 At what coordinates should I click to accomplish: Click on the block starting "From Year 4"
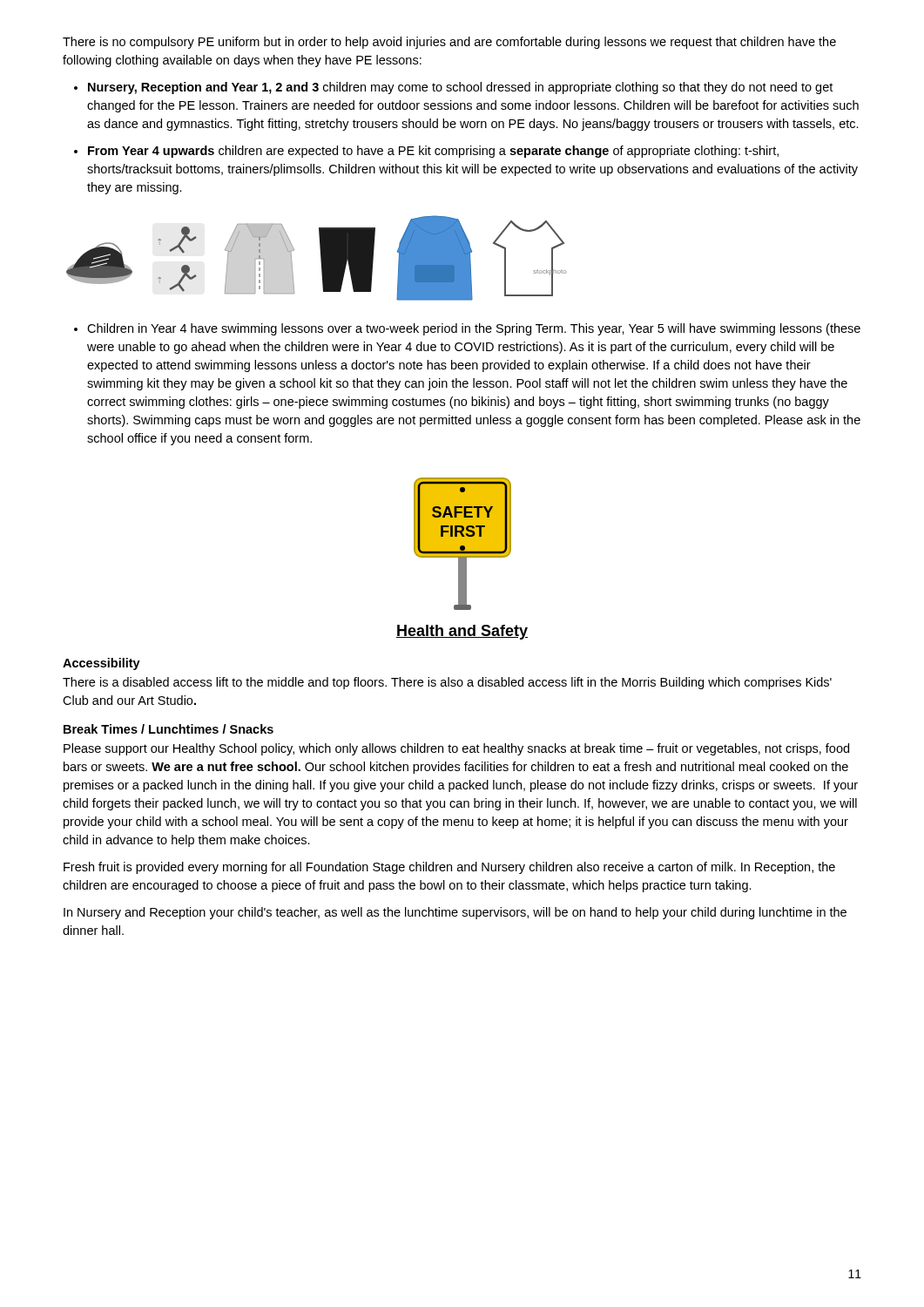coord(472,169)
